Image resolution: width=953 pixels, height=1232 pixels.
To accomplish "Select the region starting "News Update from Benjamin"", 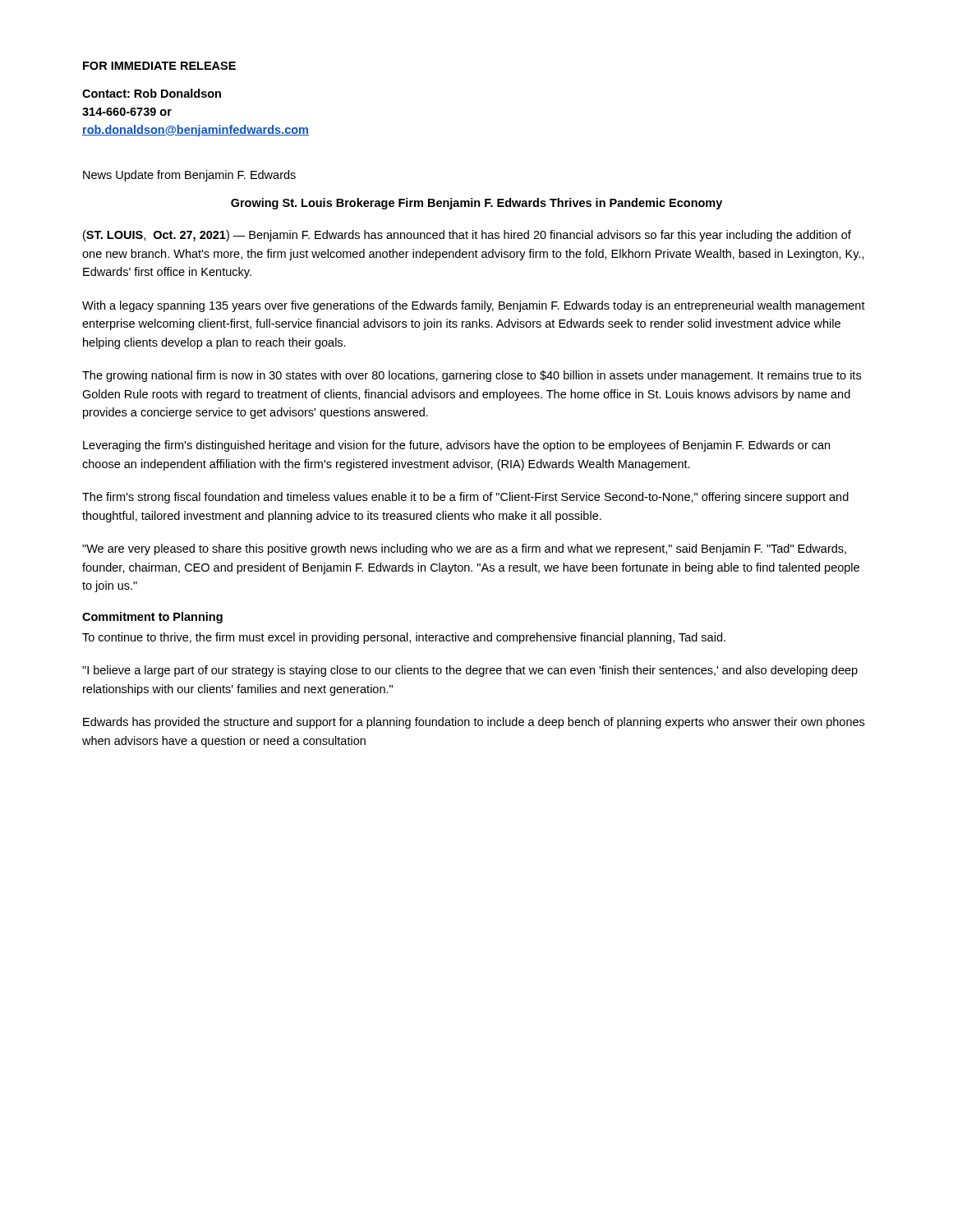I will point(189,175).
